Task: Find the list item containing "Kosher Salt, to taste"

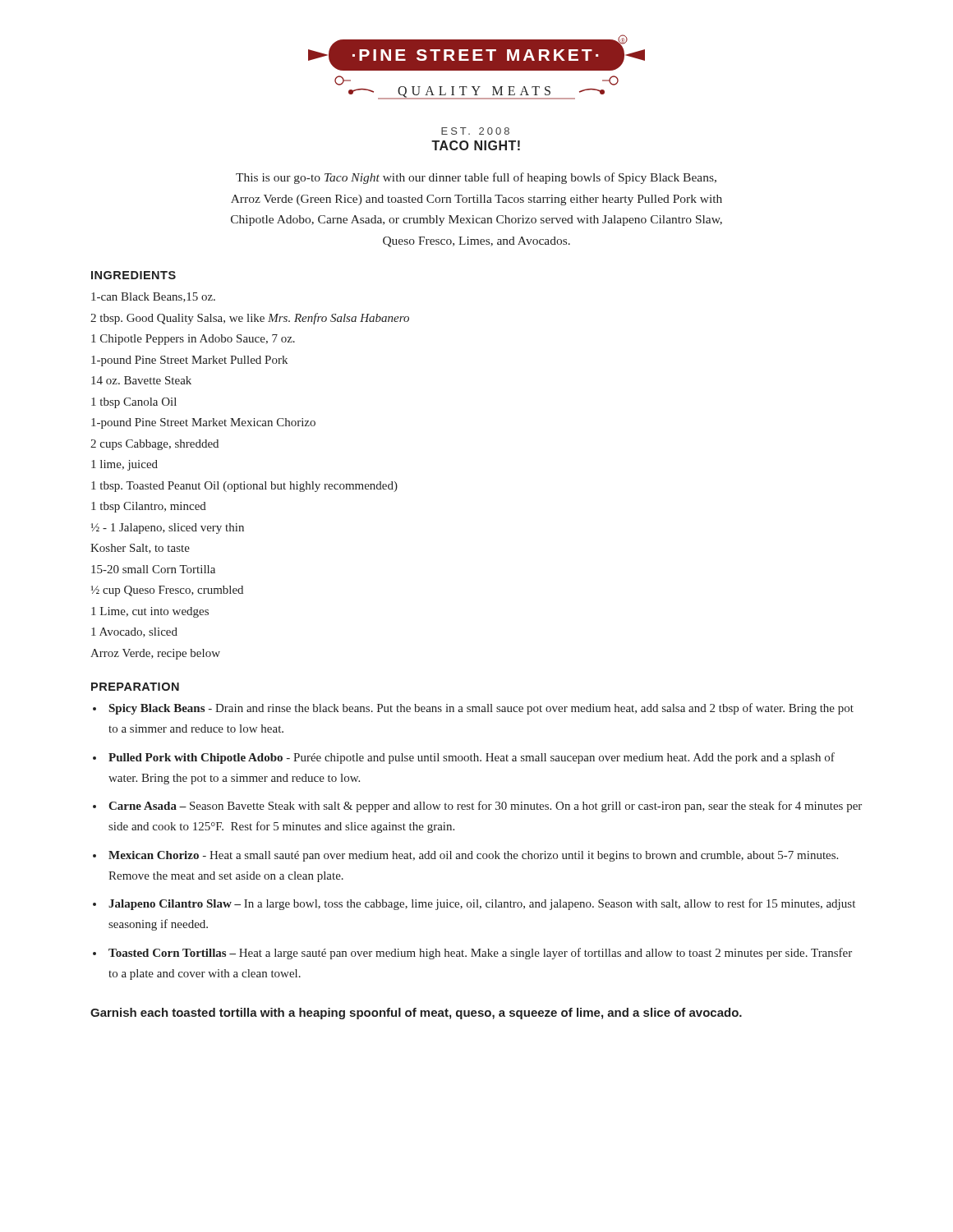Action: [140, 548]
